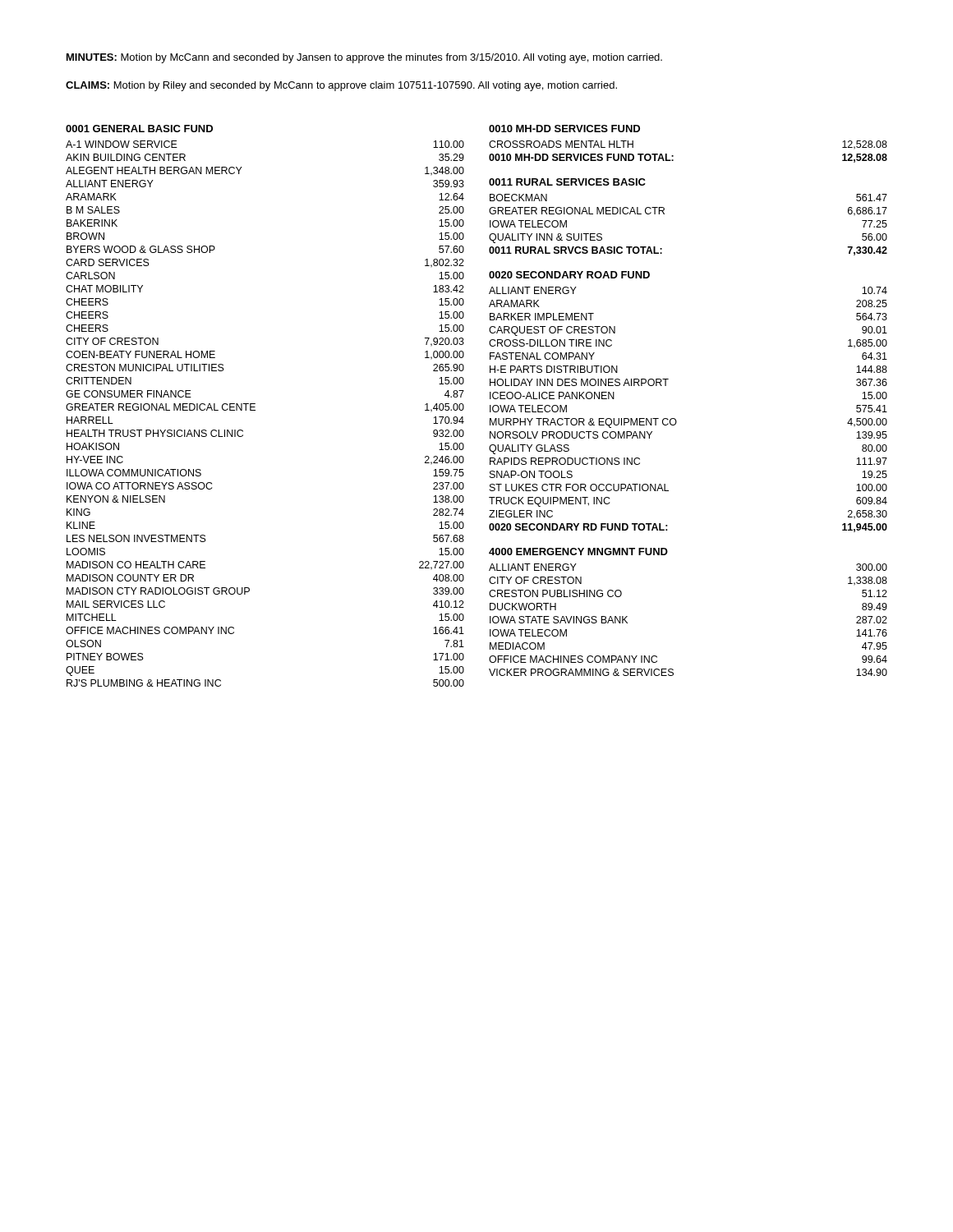Locate the table with the text "A-1 WINDOW SERVICE110.00"

265,414
